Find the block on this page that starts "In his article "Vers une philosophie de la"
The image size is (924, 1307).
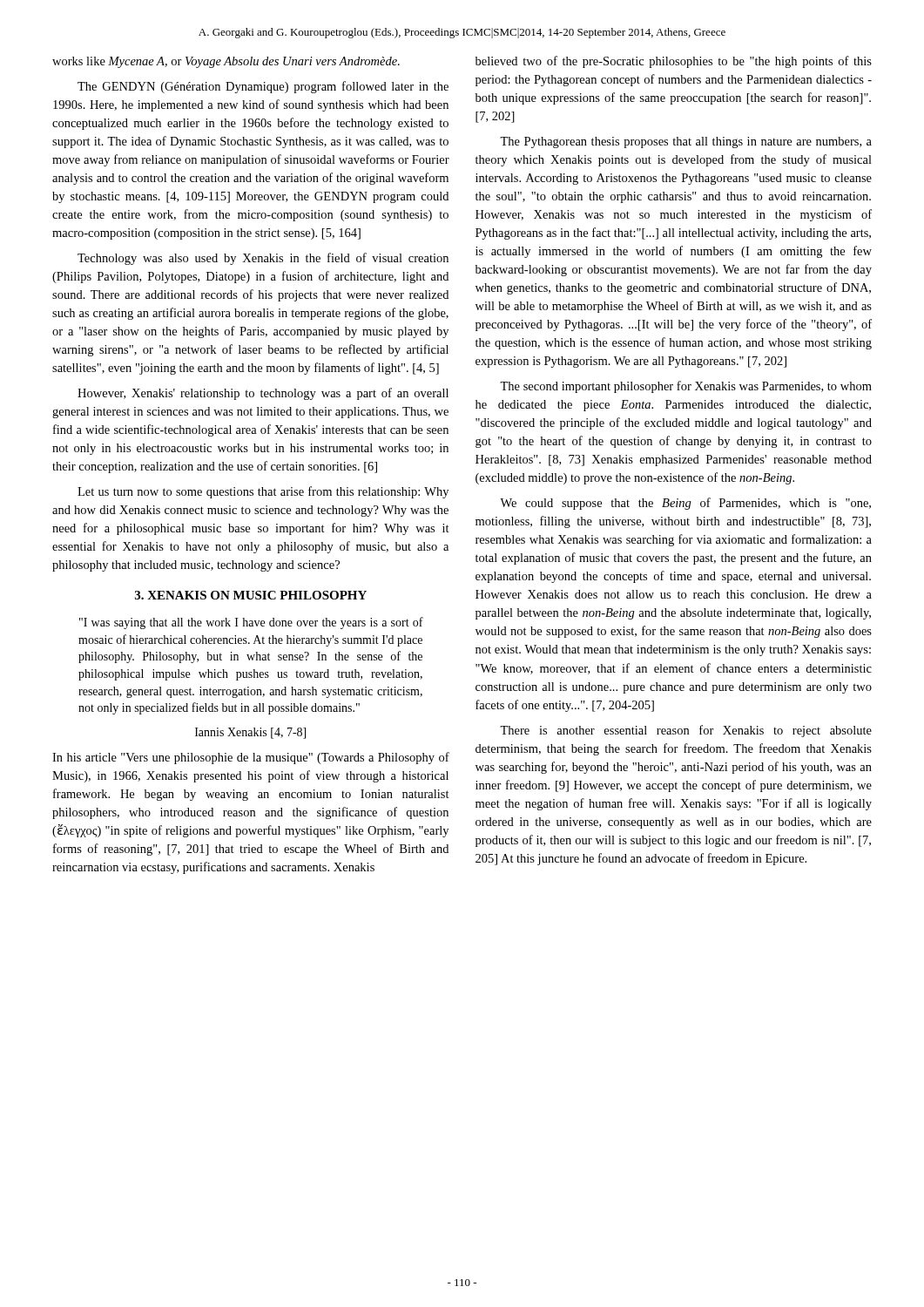pyautogui.click(x=251, y=813)
